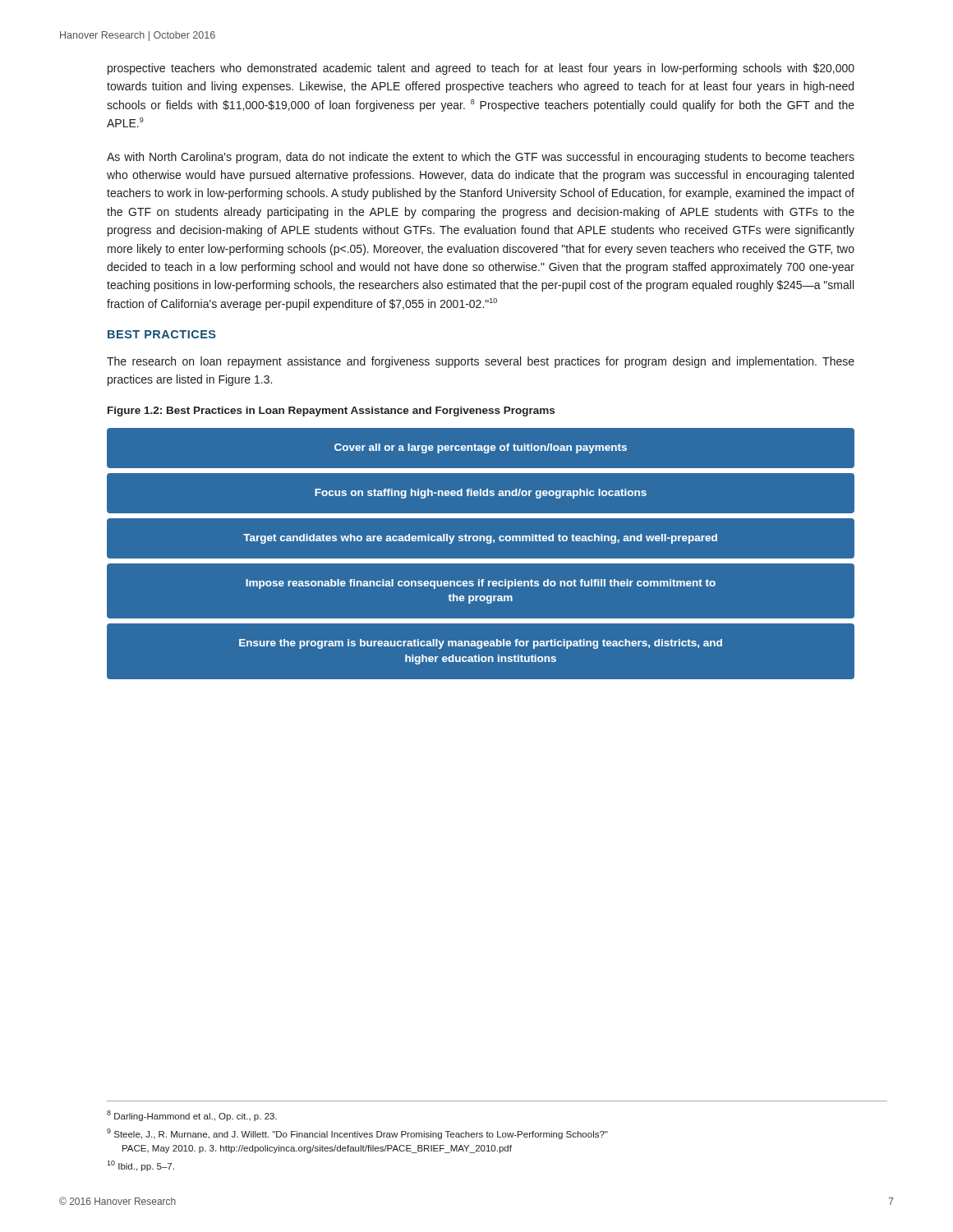Image resolution: width=953 pixels, height=1232 pixels.
Task: Locate the caption that says "Figure 1.2: Best Practices in Loan Repayment Assistance"
Action: [331, 410]
